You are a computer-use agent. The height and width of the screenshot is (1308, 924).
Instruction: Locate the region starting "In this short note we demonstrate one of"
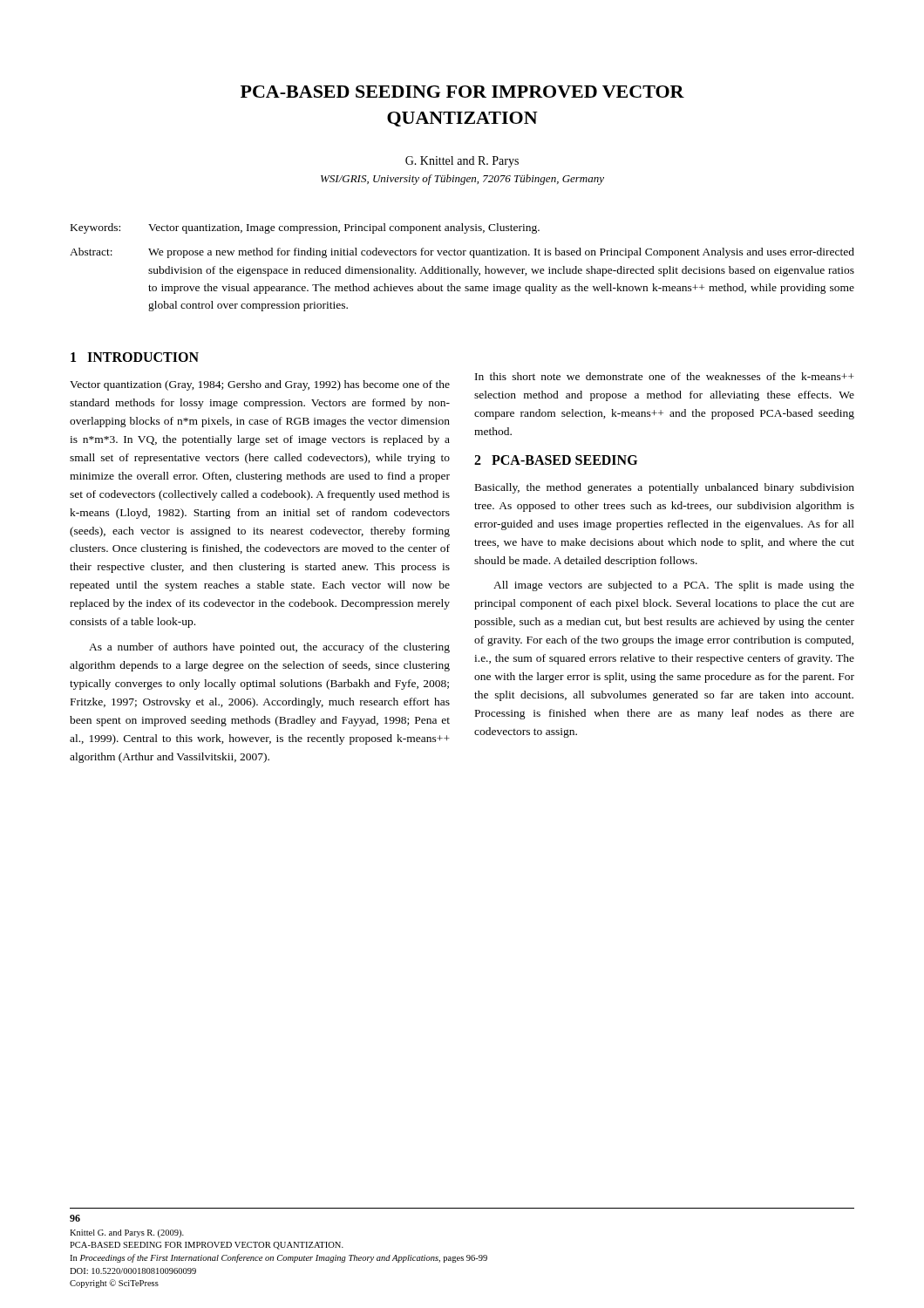[x=664, y=405]
